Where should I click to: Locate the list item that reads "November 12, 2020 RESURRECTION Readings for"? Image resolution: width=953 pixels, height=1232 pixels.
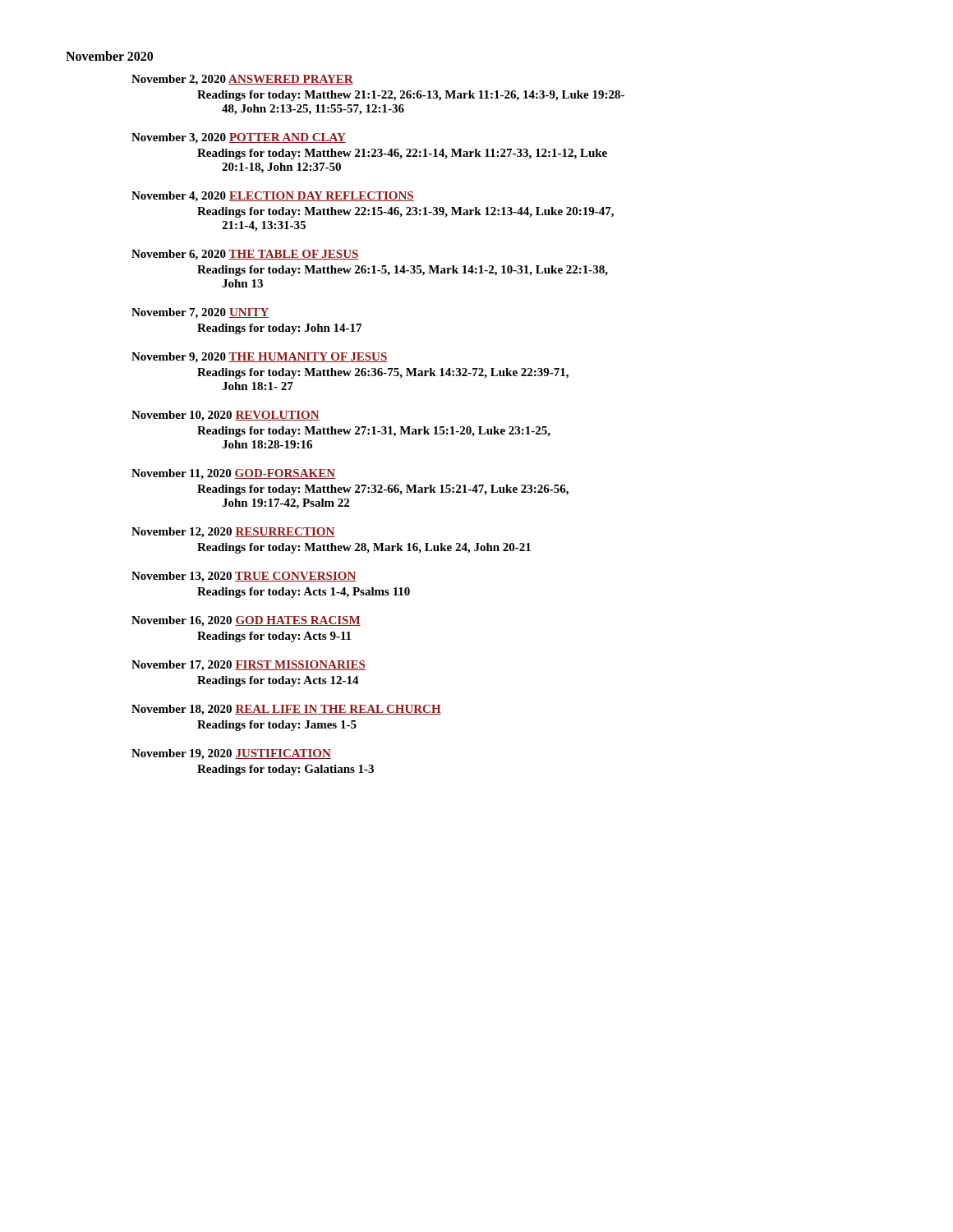point(509,540)
